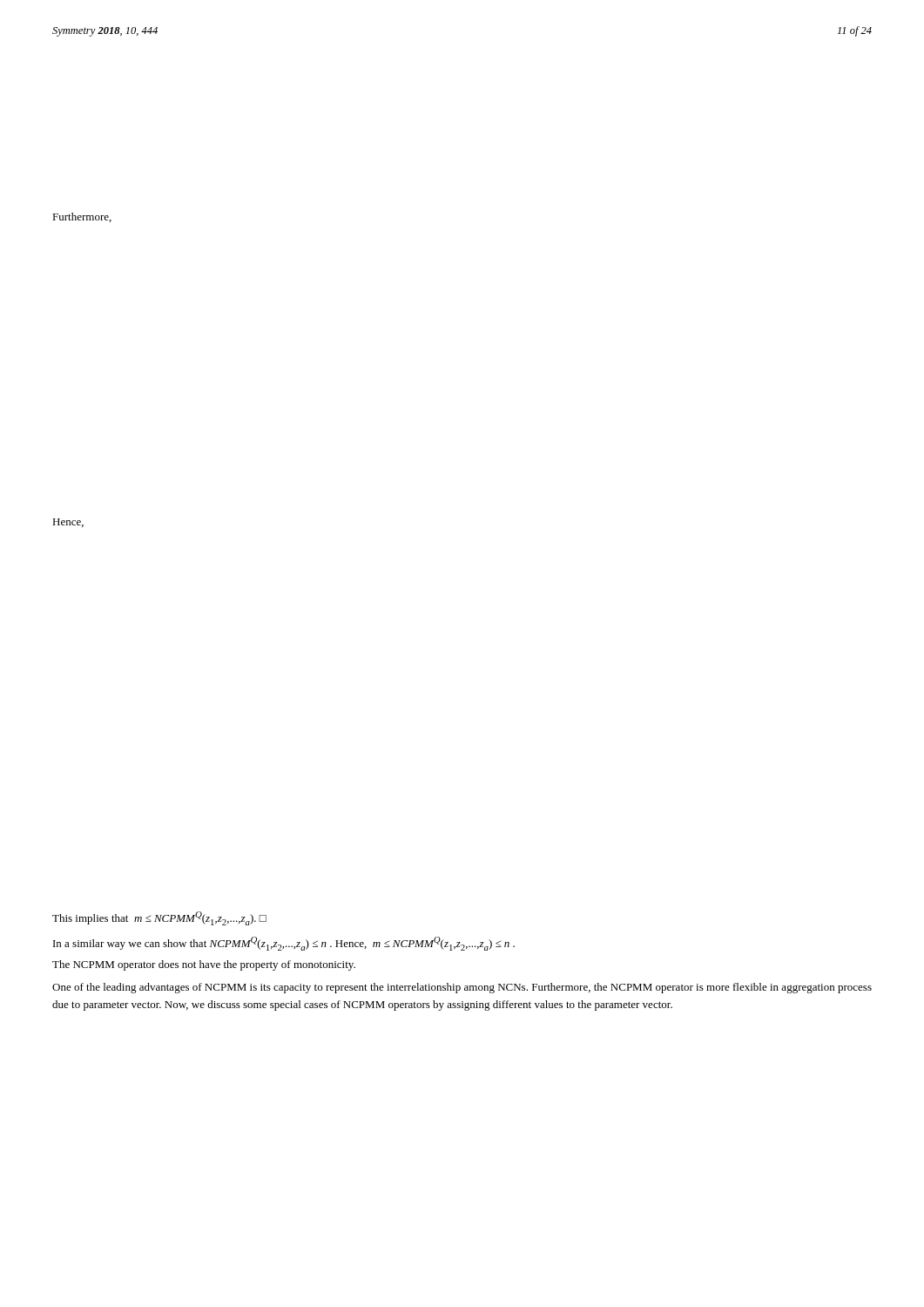The height and width of the screenshot is (1307, 924).
Task: Point to the block beginning "One of the"
Action: [x=462, y=996]
